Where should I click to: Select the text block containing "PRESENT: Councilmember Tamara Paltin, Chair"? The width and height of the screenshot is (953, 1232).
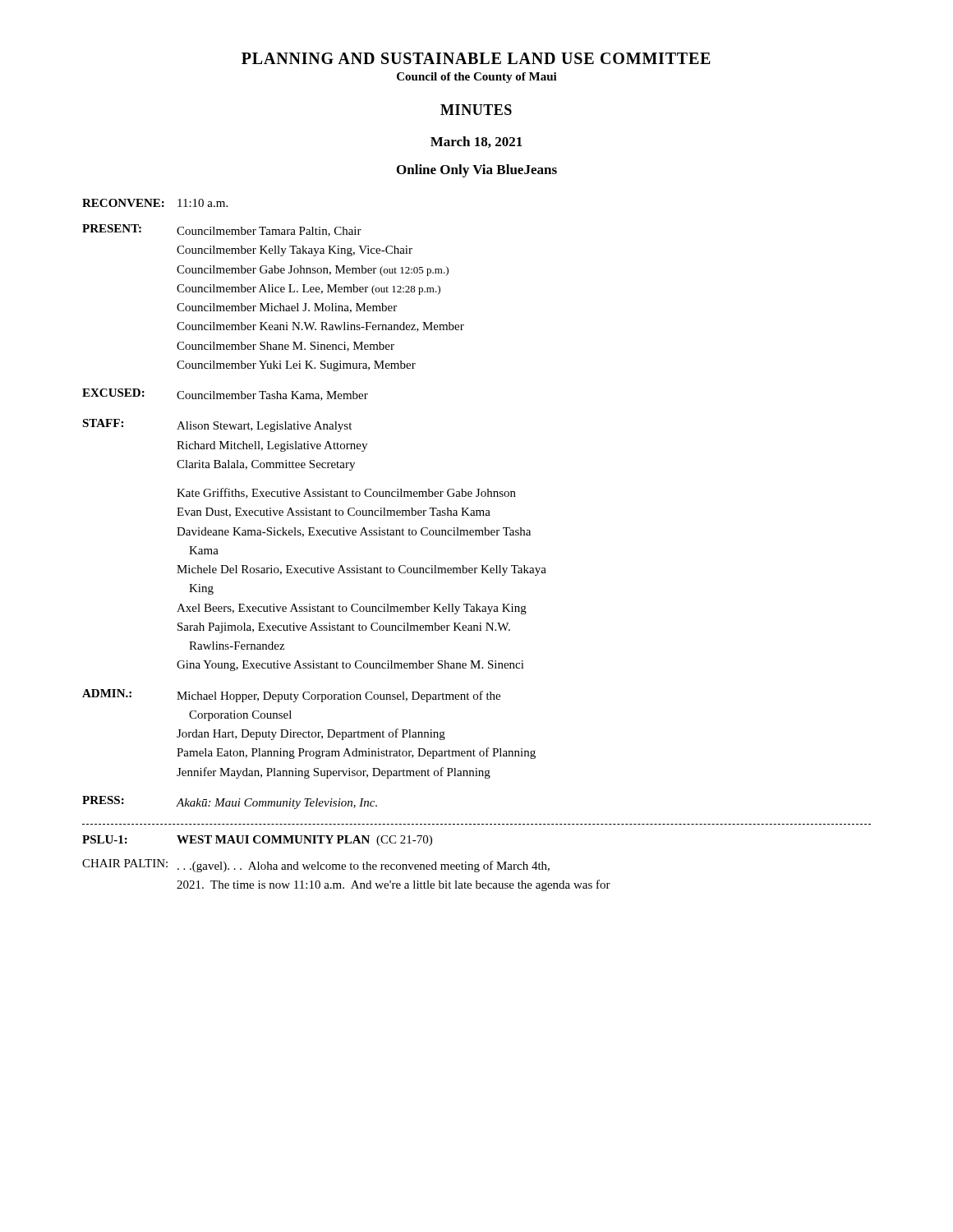tap(222, 230)
